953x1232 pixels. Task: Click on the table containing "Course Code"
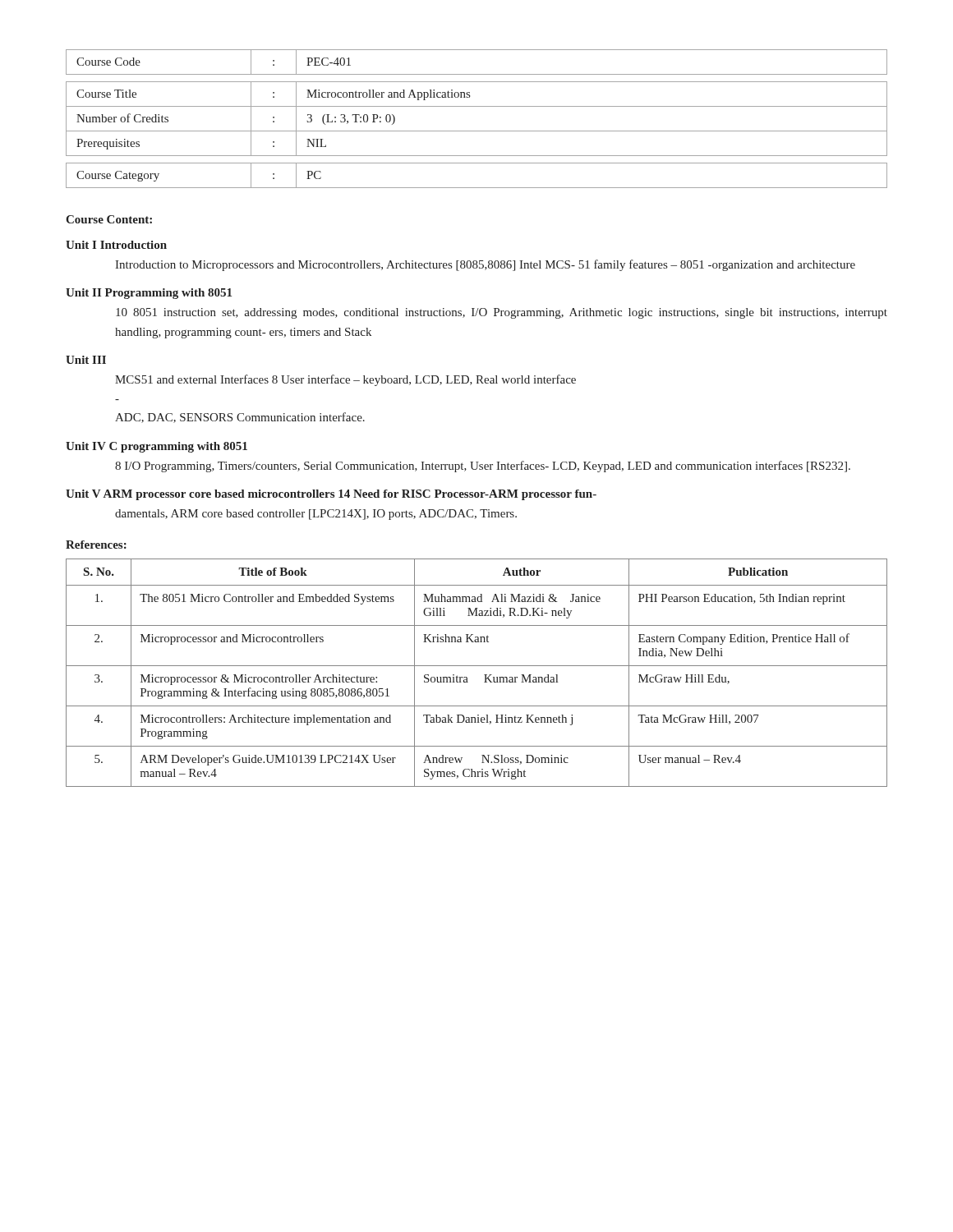click(x=476, y=119)
